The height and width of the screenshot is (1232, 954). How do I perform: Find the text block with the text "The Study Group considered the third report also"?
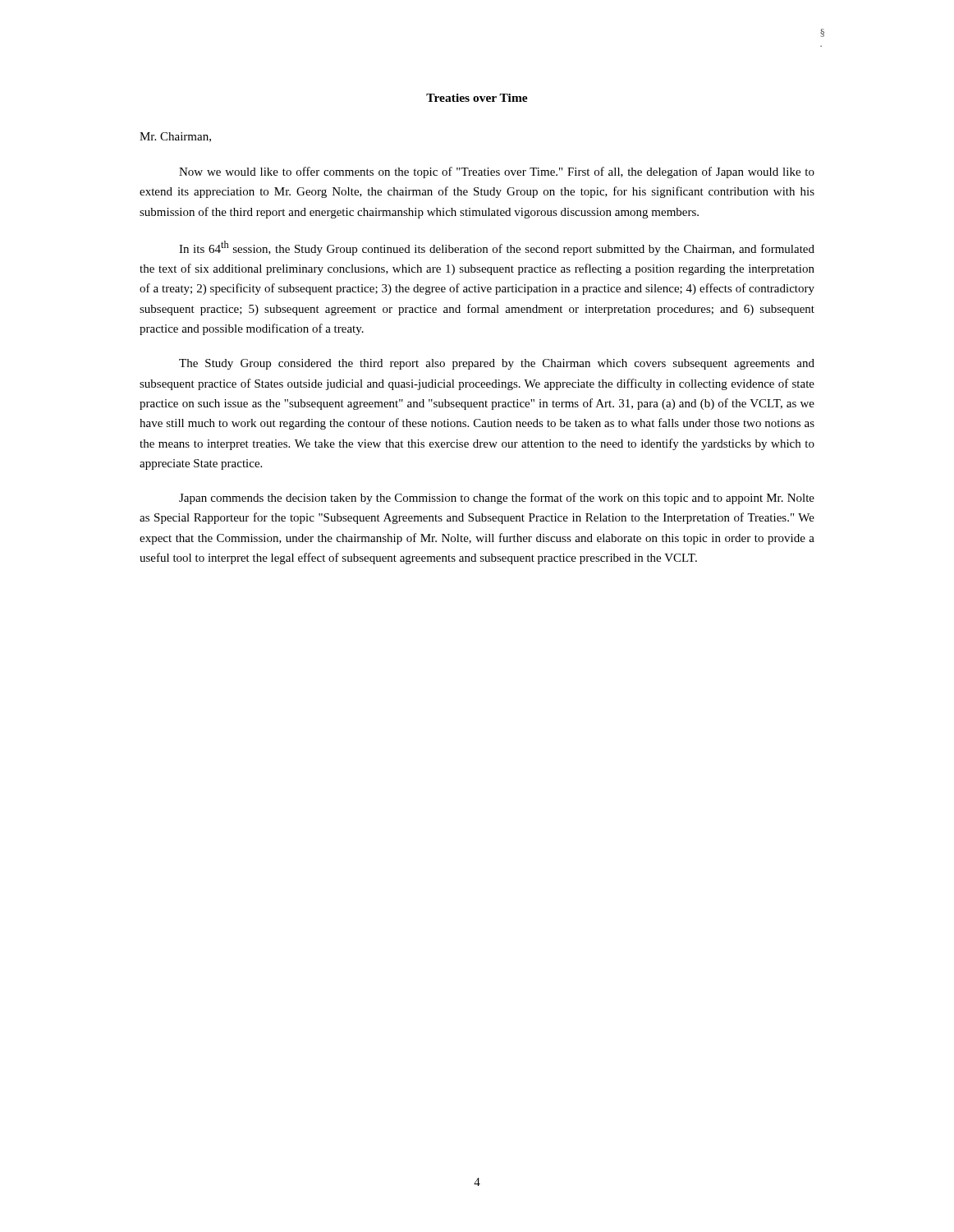(x=477, y=413)
